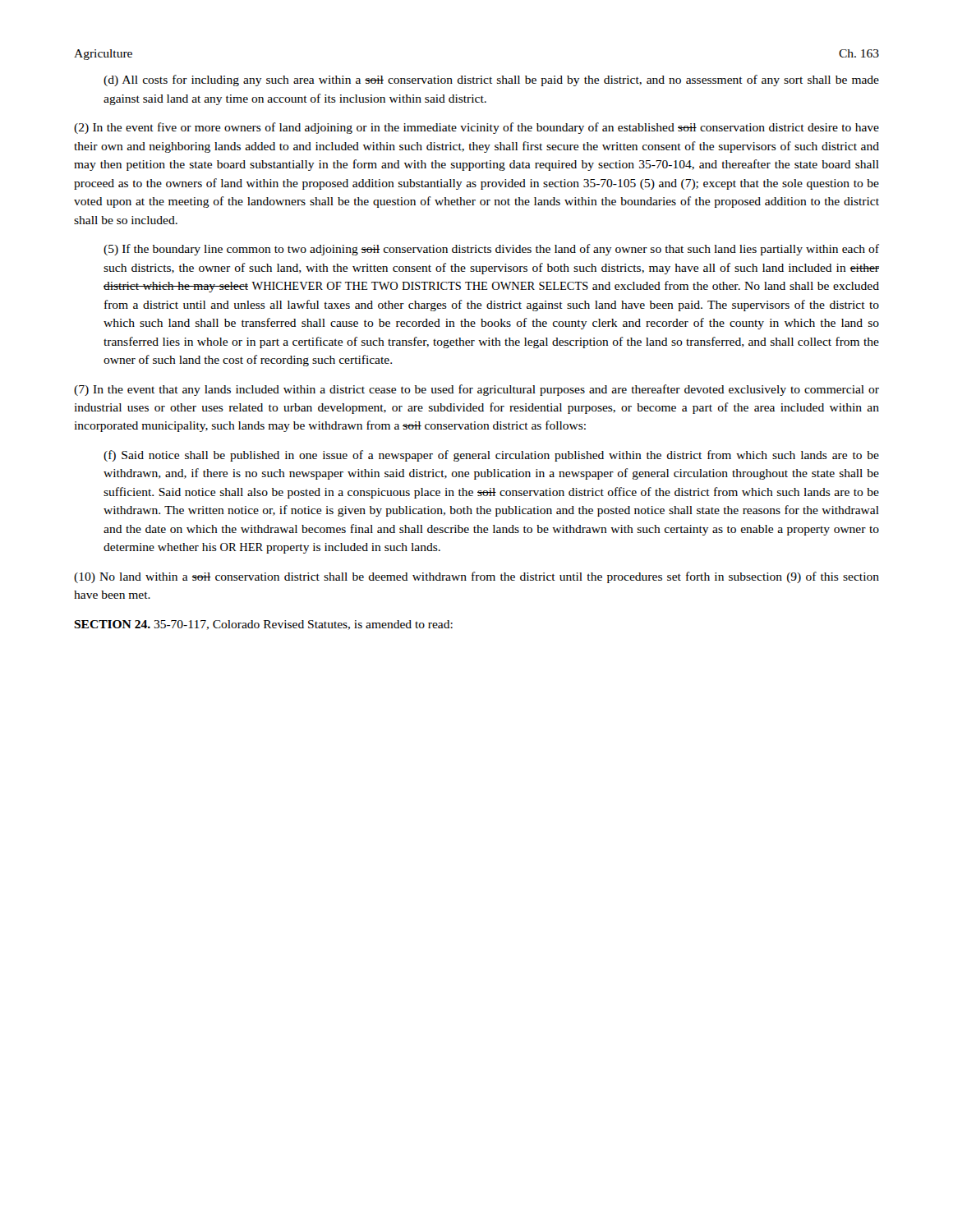Viewport: 953px width, 1232px height.
Task: Navigate to the element starting "(f) Said notice shall be published in one"
Action: tap(491, 501)
